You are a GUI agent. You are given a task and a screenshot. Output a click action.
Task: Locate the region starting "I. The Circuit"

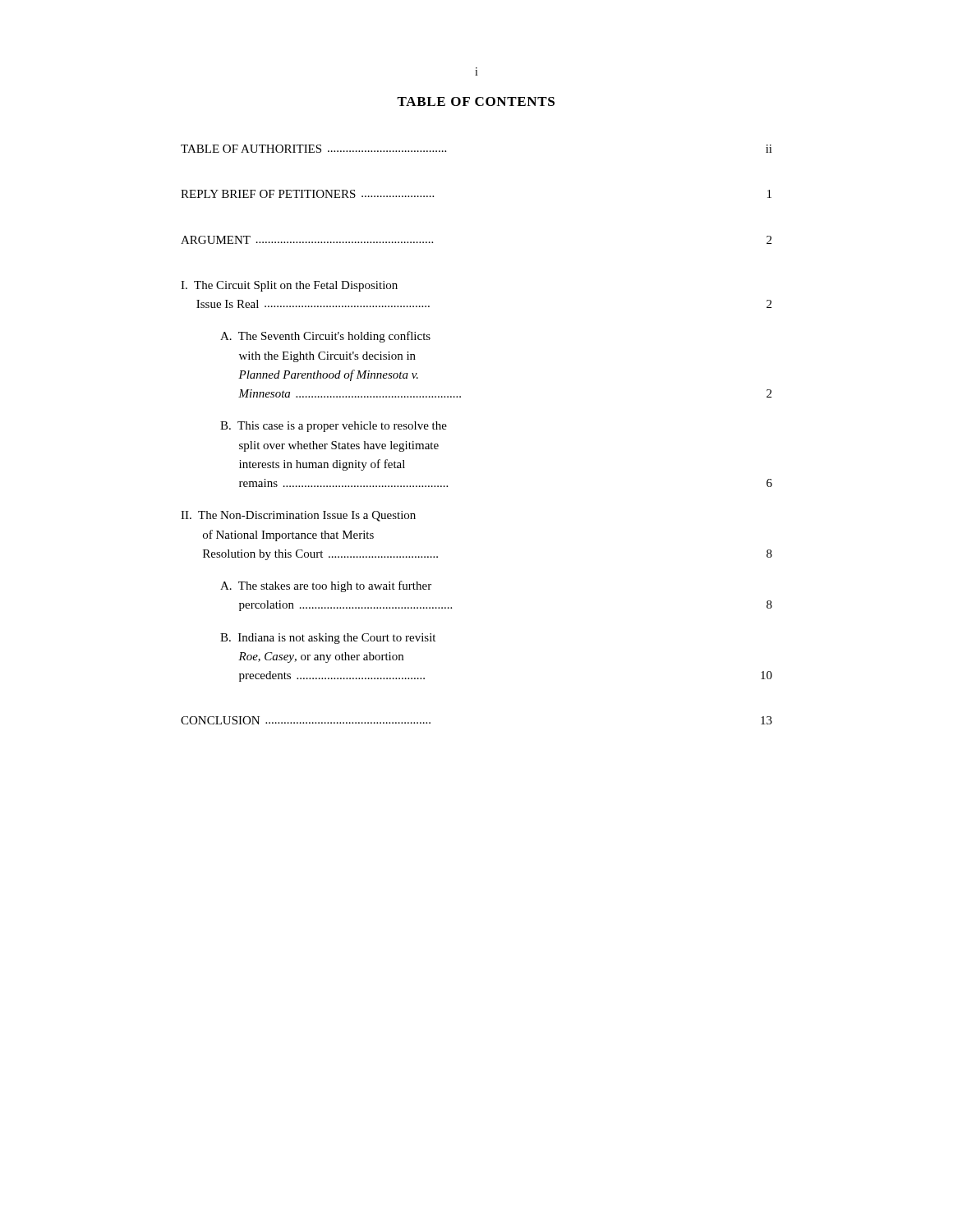tap(289, 286)
